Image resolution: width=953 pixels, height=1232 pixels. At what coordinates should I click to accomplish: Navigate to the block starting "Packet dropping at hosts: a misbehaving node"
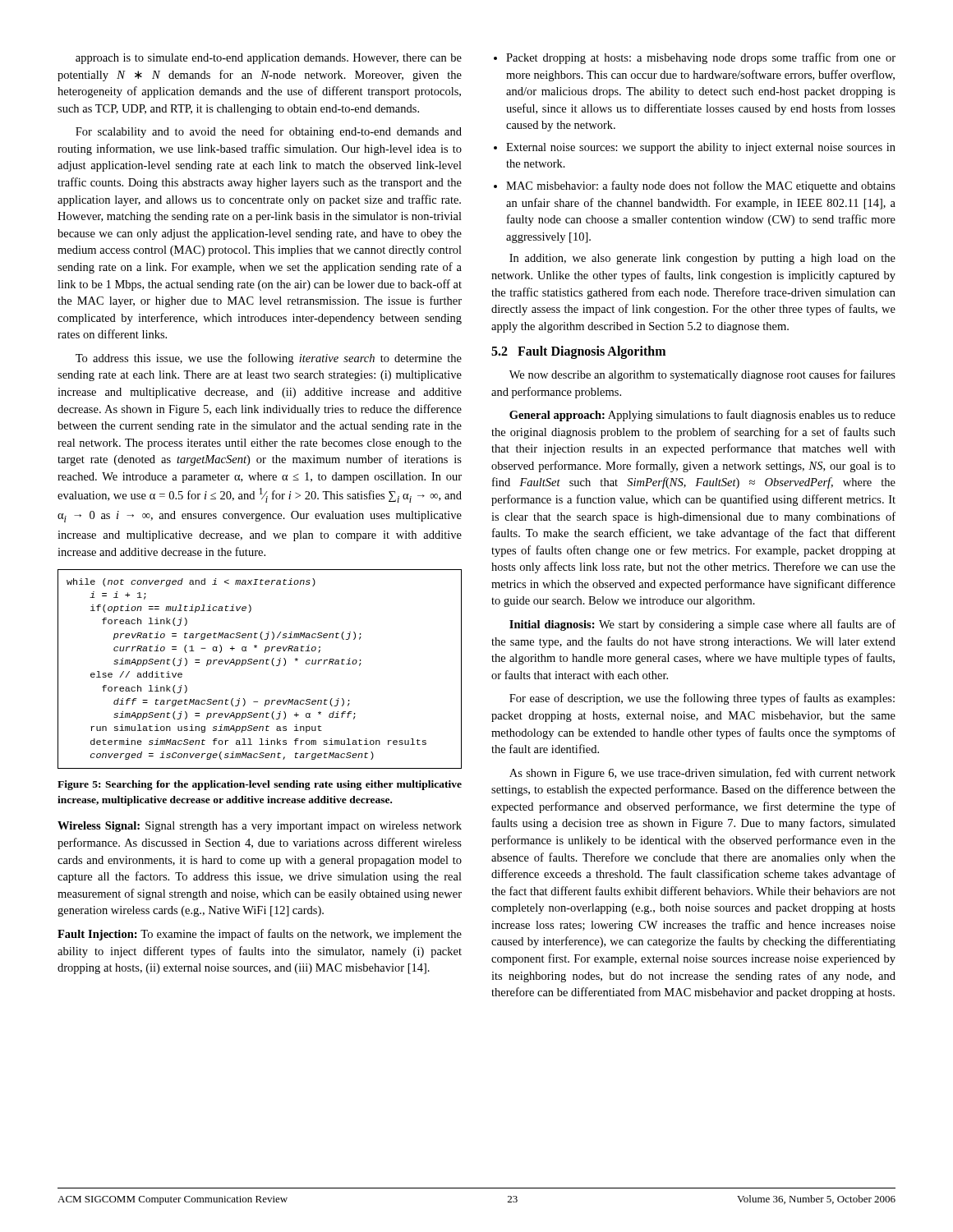coord(693,92)
